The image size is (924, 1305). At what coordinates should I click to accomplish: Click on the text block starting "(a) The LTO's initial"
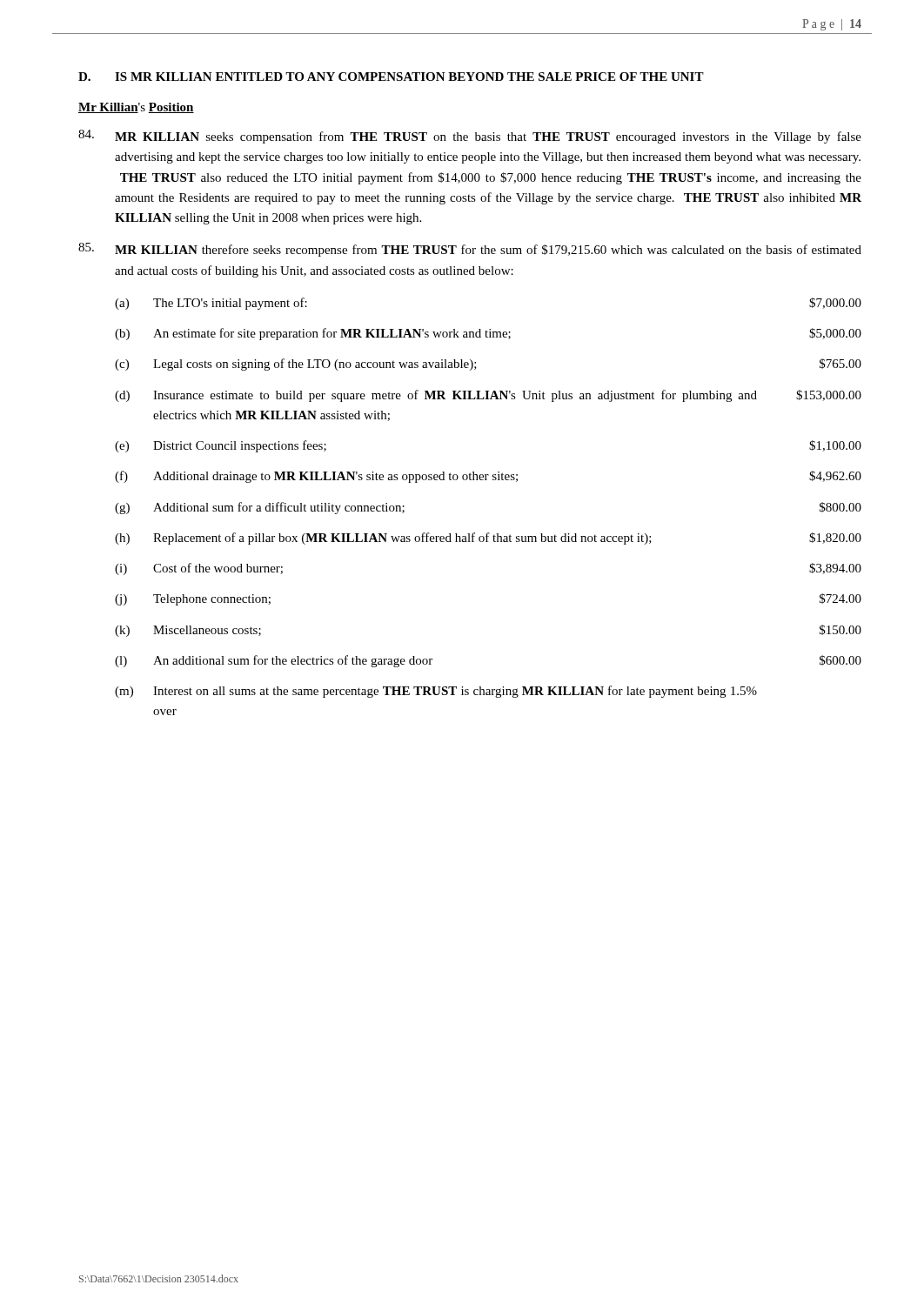pyautogui.click(x=234, y=304)
